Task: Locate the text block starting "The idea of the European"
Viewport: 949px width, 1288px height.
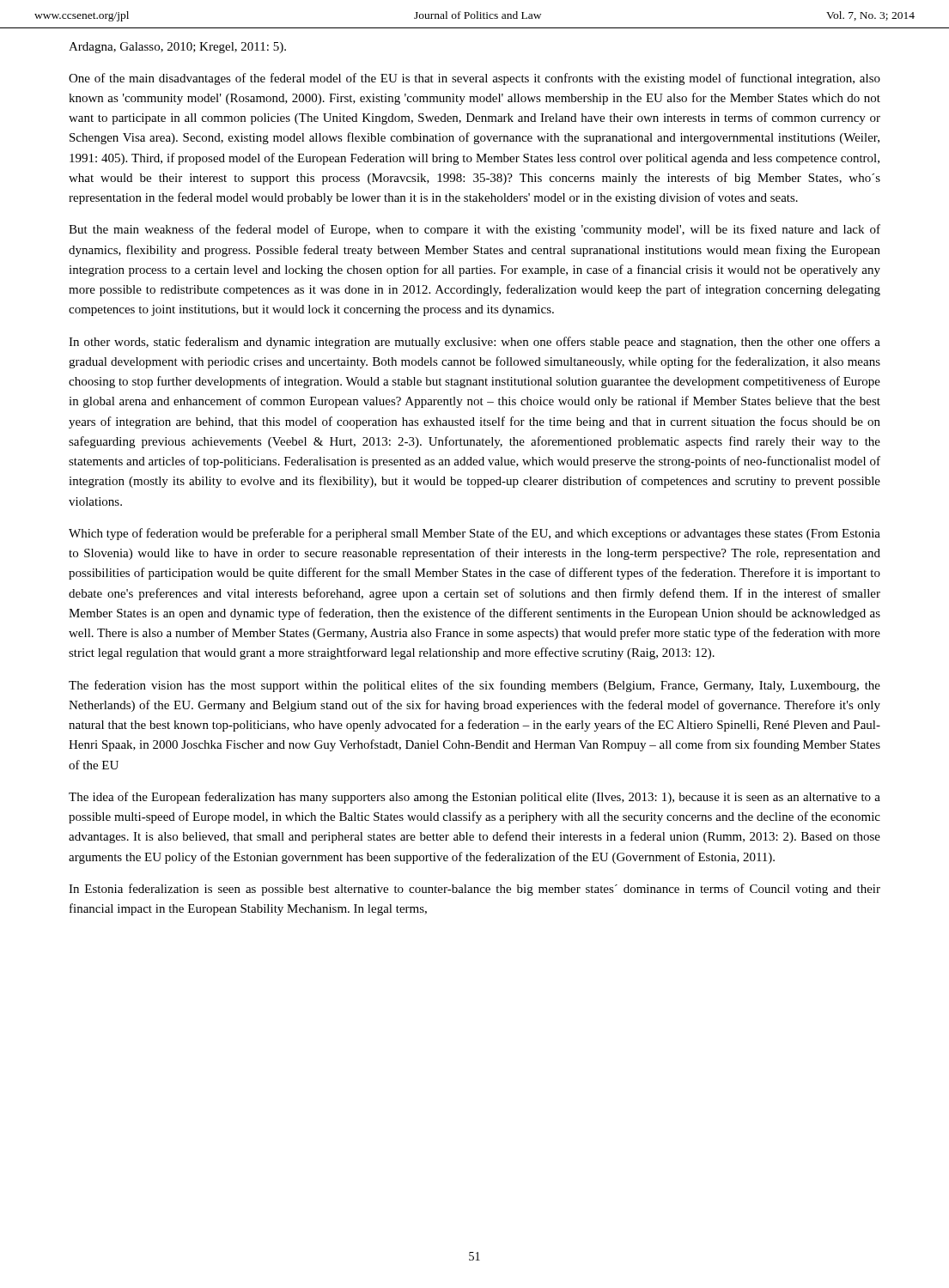Action: coord(474,827)
